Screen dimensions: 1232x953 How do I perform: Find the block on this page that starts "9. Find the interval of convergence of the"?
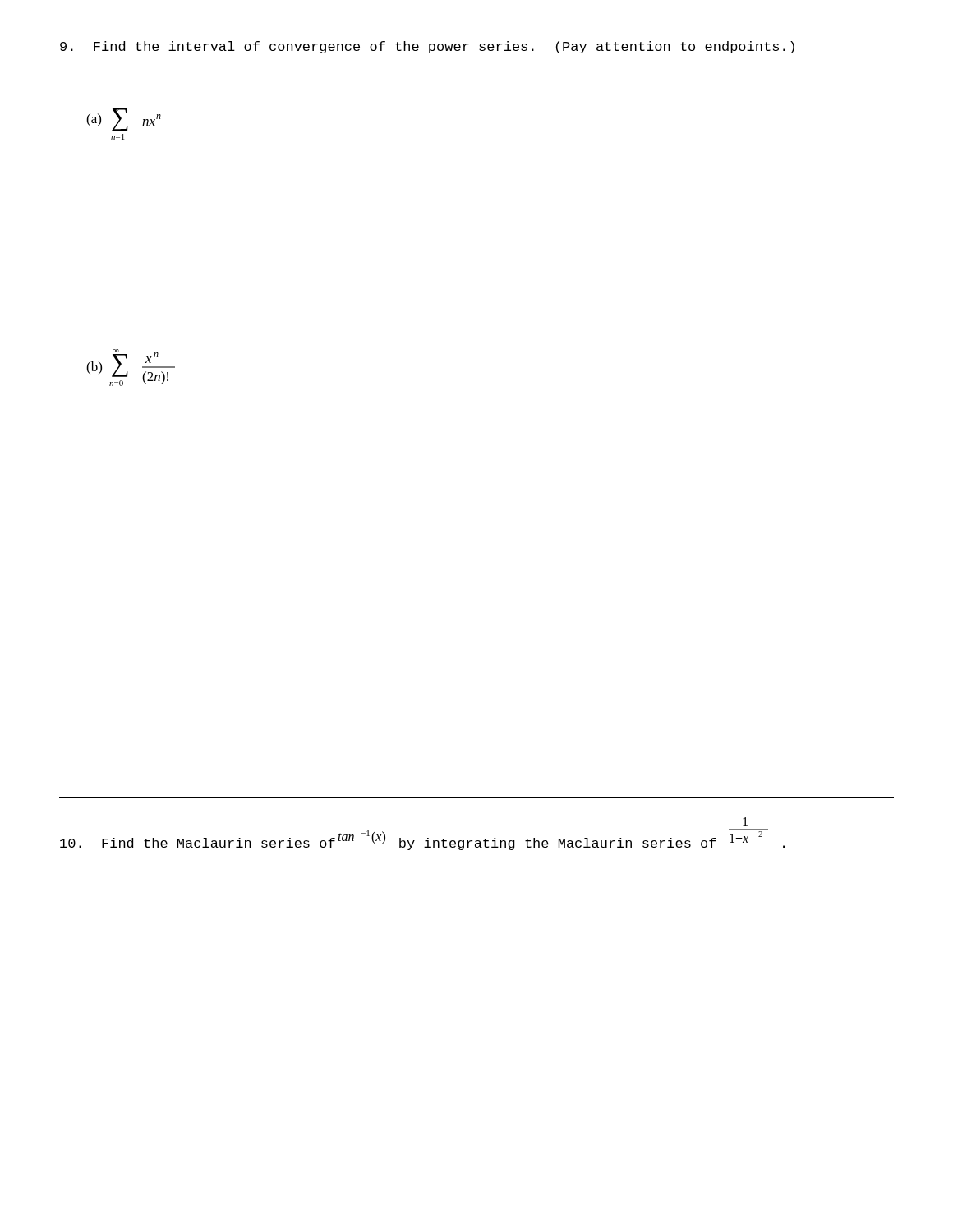point(428,47)
